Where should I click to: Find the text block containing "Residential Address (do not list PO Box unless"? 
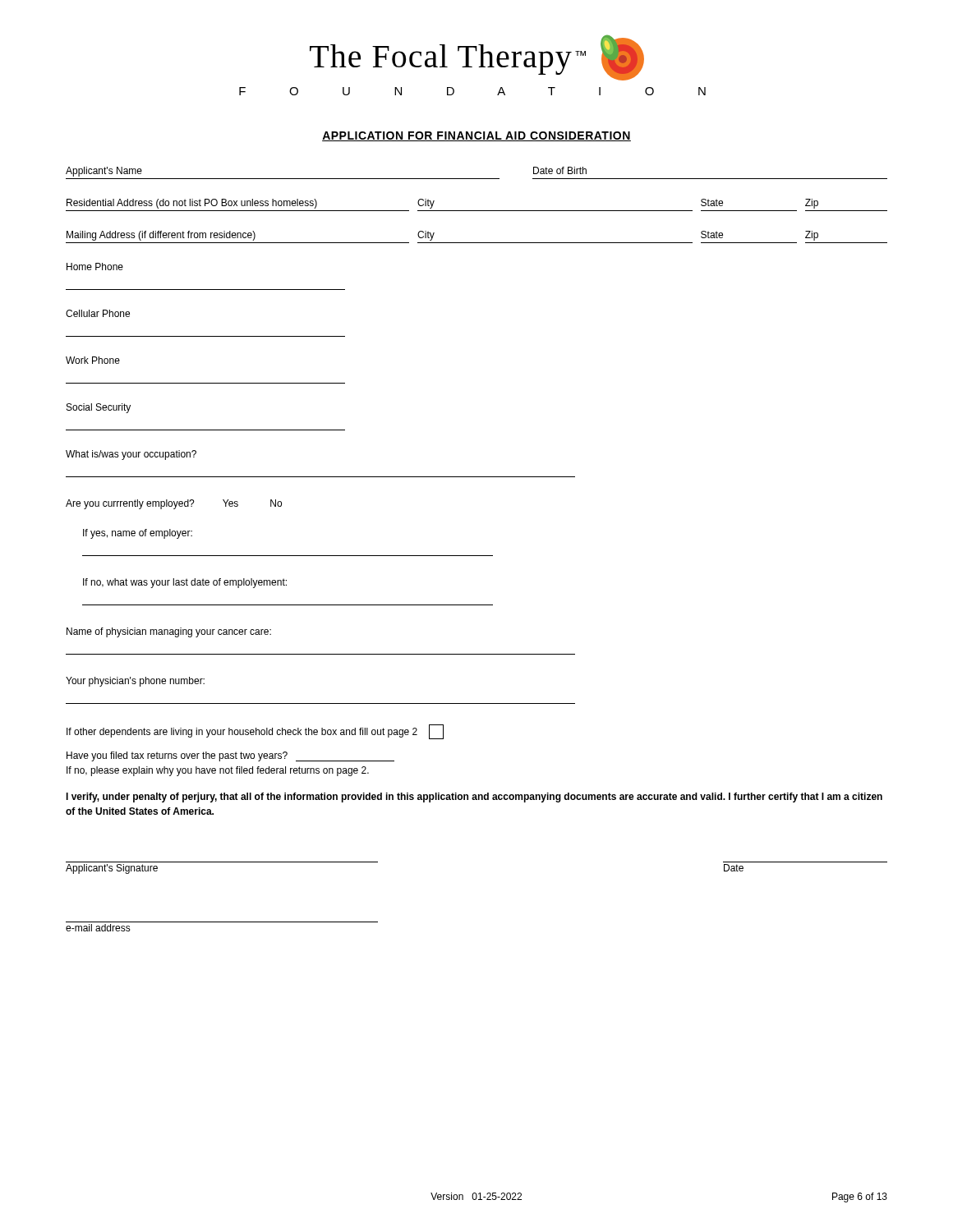coord(476,204)
